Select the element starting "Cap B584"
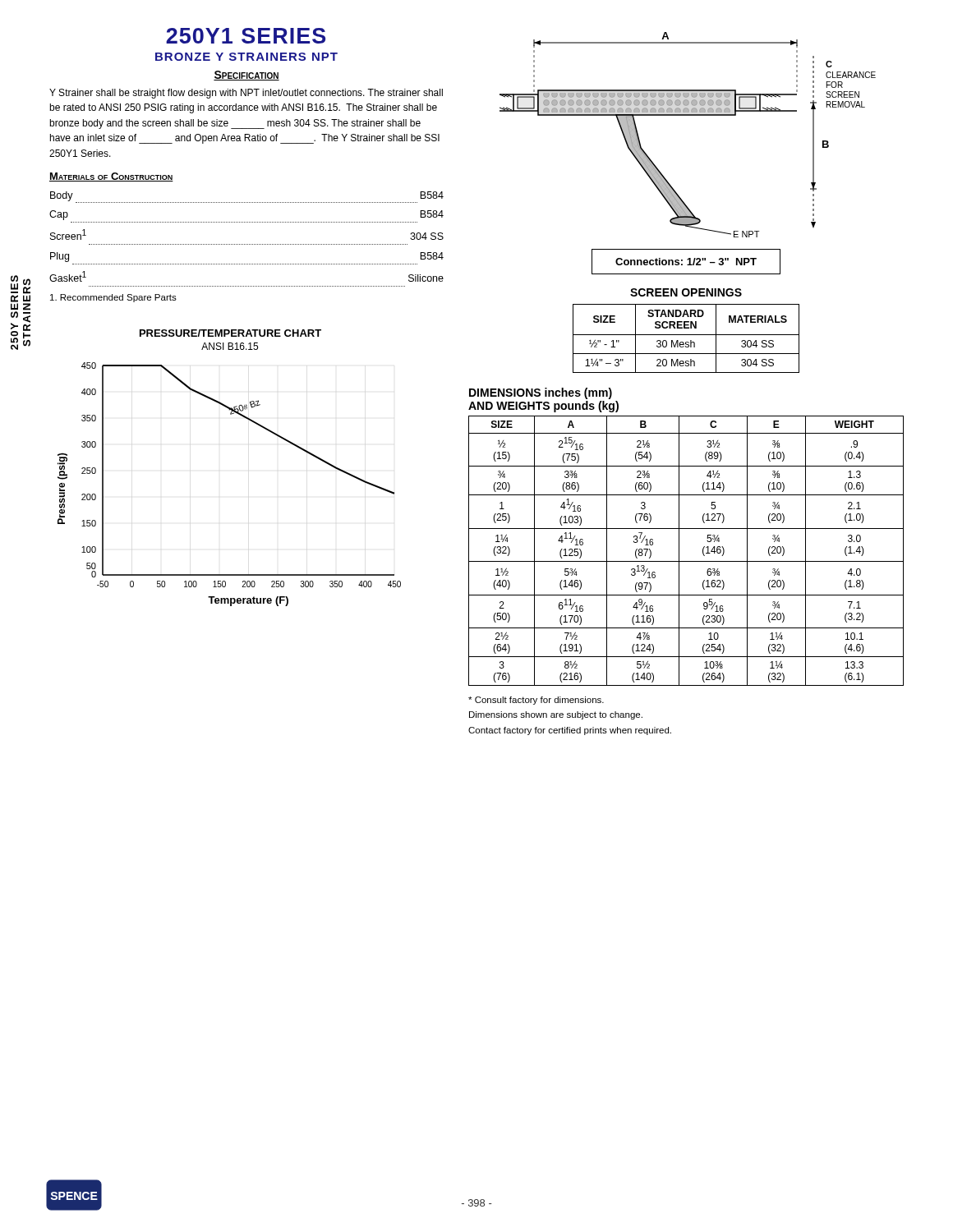 point(246,215)
